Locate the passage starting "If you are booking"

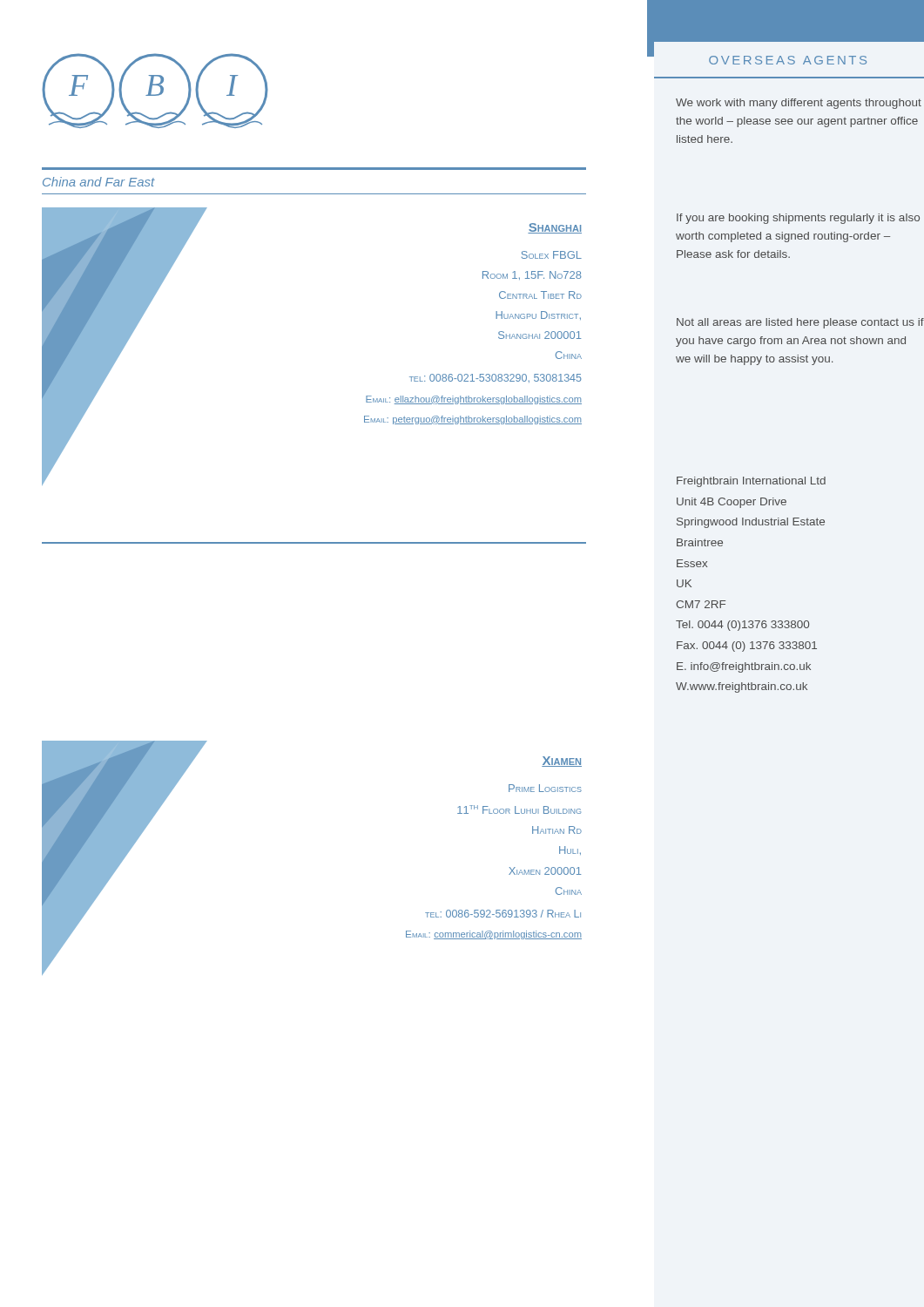798,236
